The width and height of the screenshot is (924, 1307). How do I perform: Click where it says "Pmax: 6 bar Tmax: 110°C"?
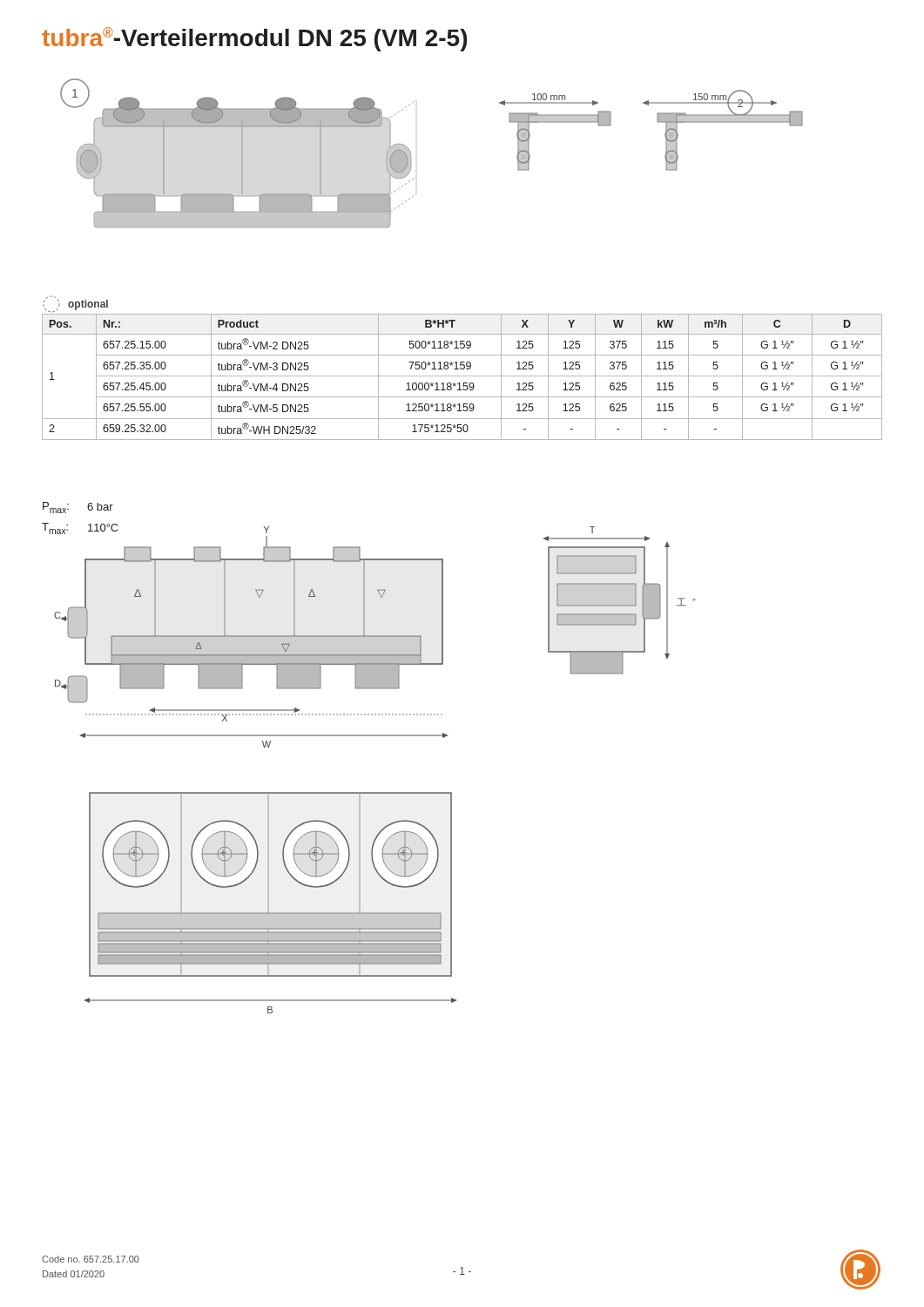coord(80,518)
